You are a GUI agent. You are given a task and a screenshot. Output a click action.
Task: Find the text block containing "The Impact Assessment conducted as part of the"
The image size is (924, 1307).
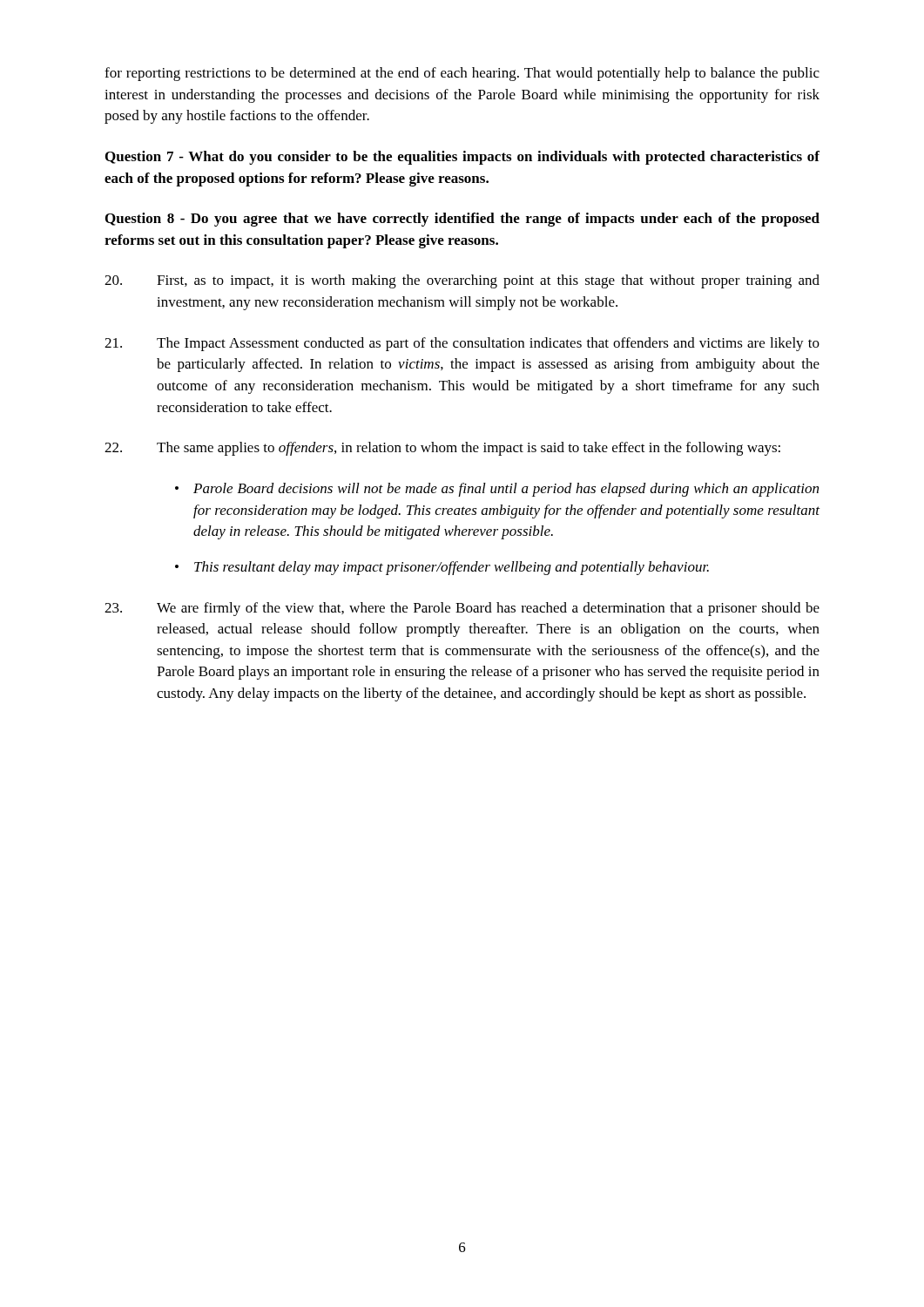click(x=462, y=376)
